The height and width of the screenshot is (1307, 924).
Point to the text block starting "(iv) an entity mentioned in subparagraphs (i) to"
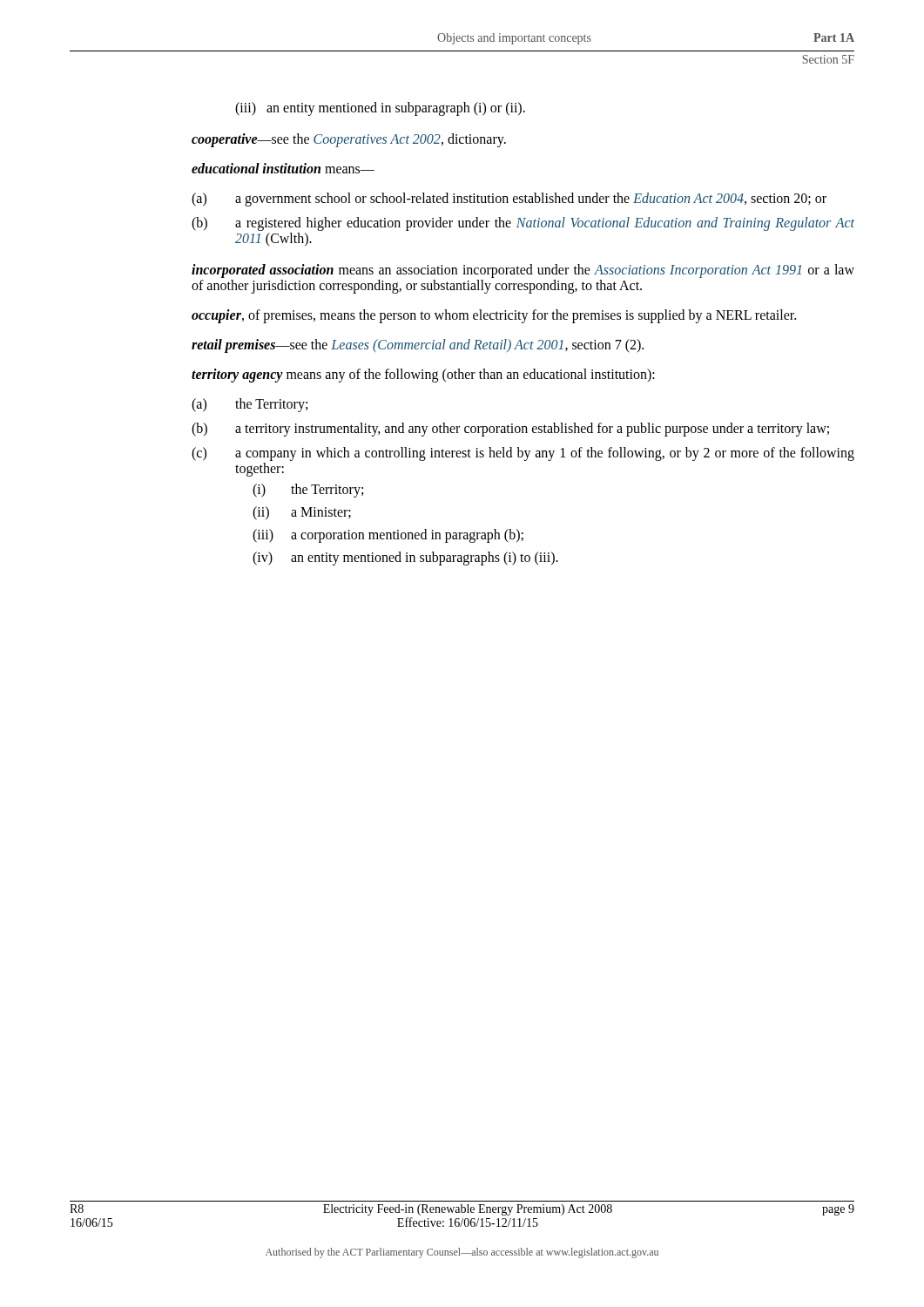click(x=545, y=558)
